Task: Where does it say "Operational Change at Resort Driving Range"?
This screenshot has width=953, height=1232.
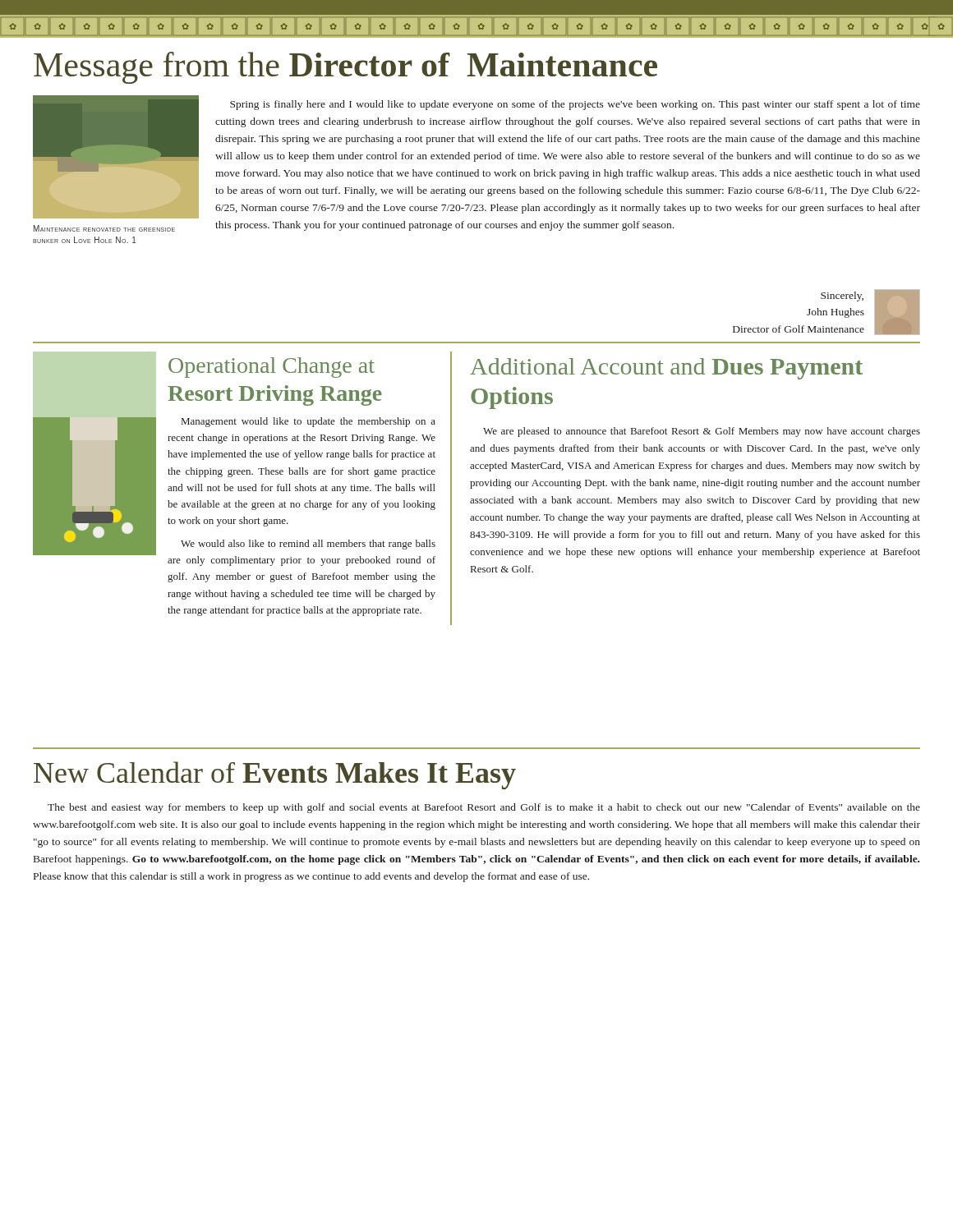Action: pyautogui.click(x=302, y=379)
